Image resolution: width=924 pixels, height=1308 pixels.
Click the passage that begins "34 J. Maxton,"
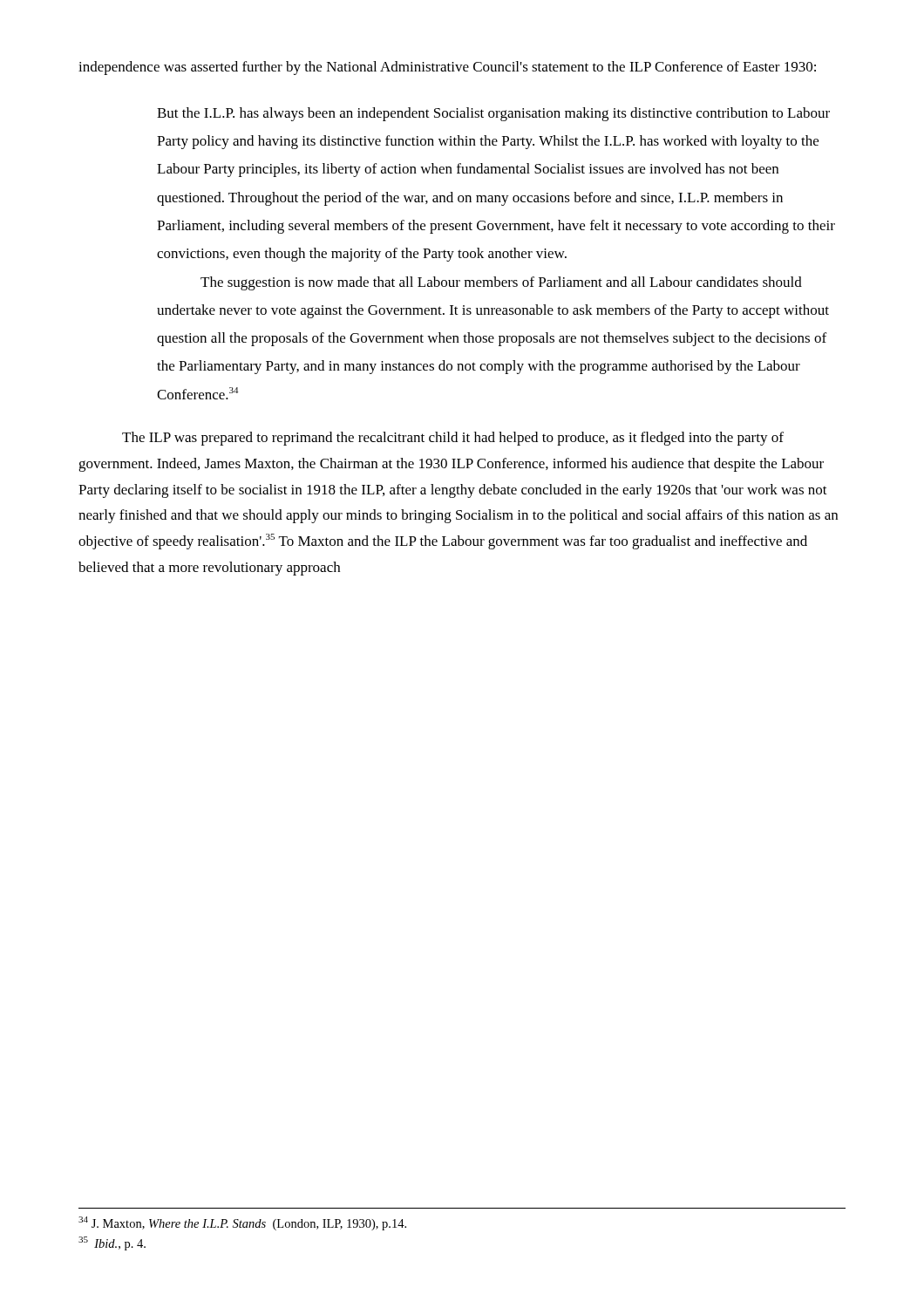243,1222
